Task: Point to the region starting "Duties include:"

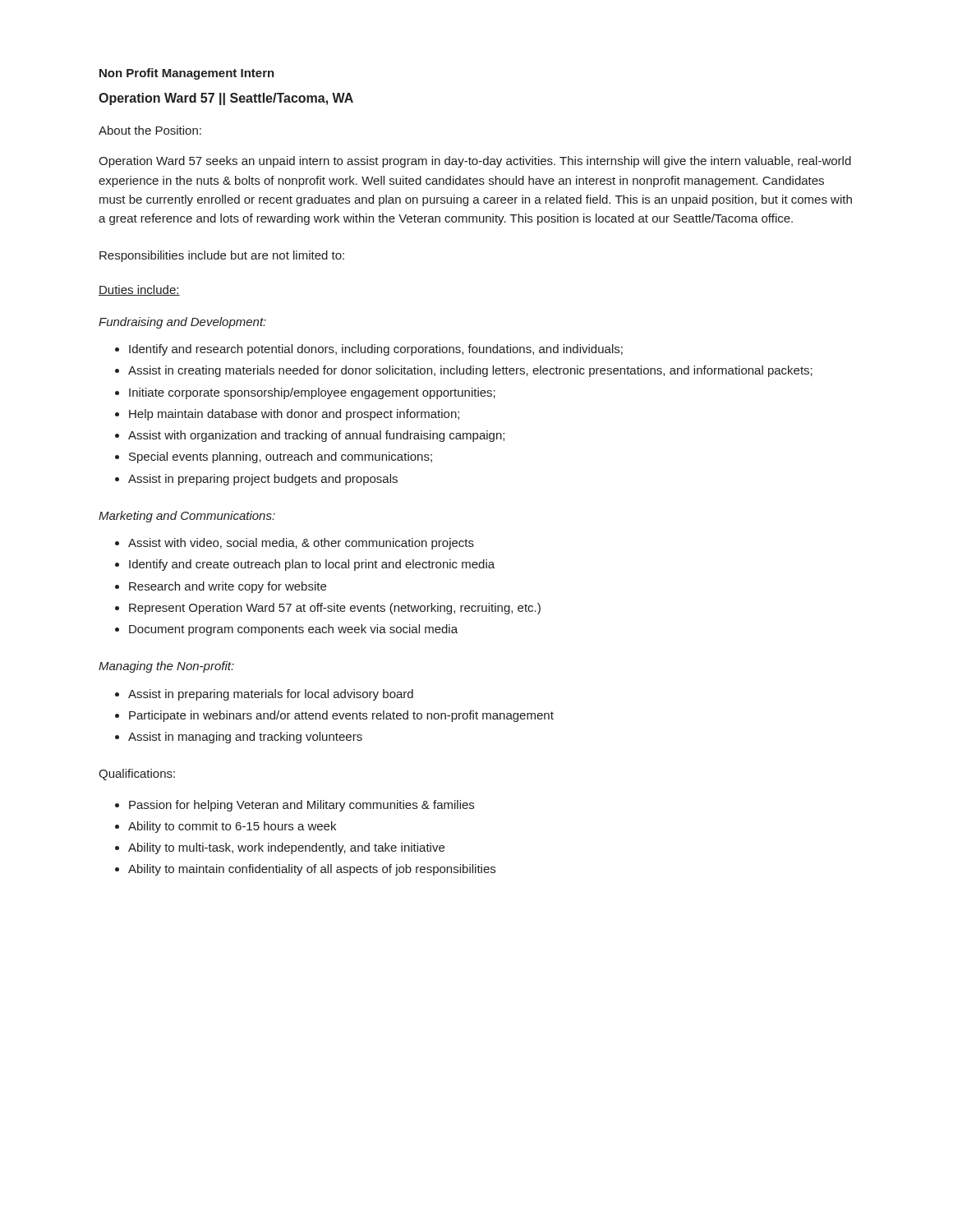Action: pyautogui.click(x=139, y=289)
